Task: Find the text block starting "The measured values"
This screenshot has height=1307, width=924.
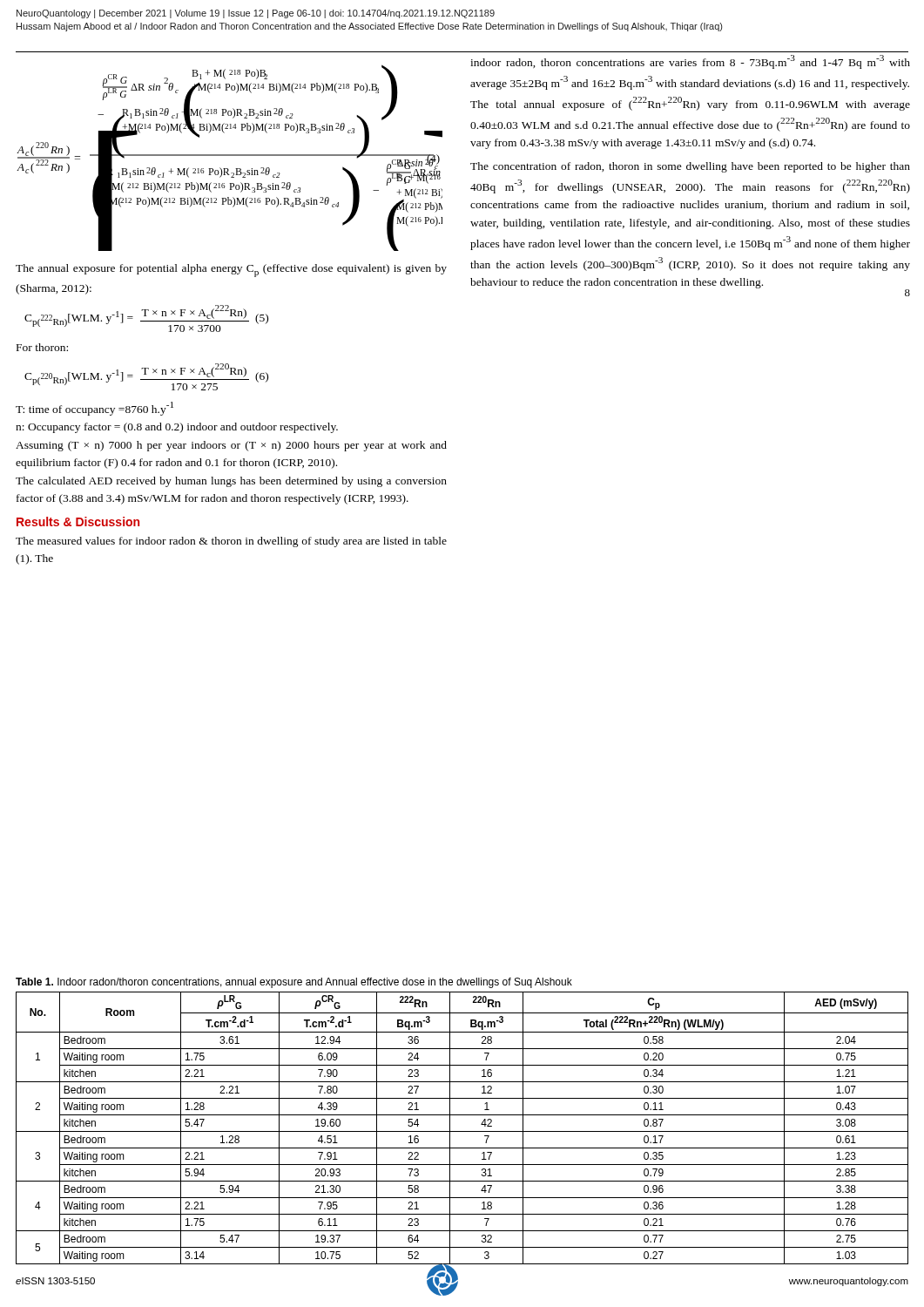Action: point(231,549)
